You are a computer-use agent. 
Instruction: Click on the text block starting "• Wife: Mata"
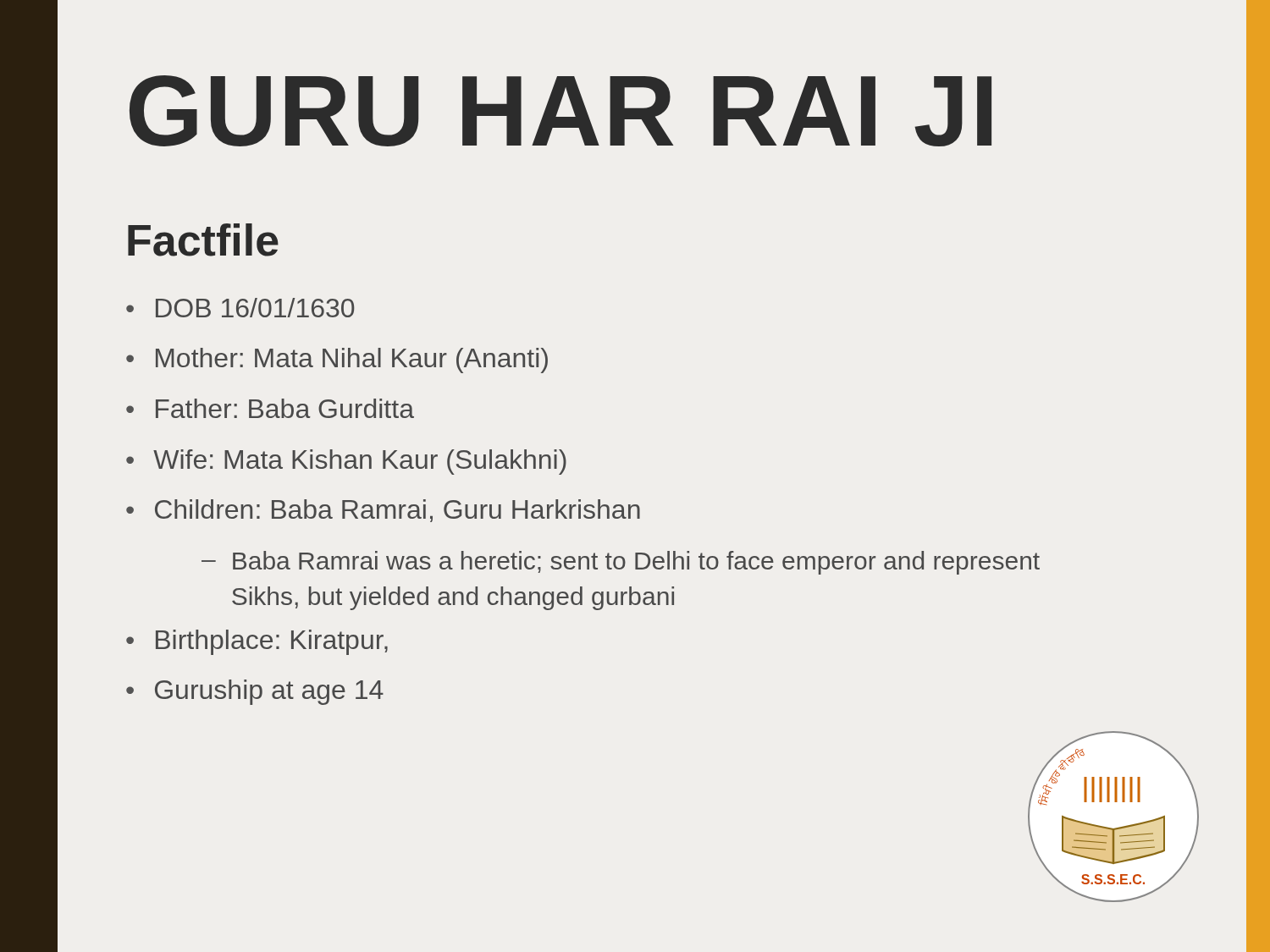click(x=346, y=460)
